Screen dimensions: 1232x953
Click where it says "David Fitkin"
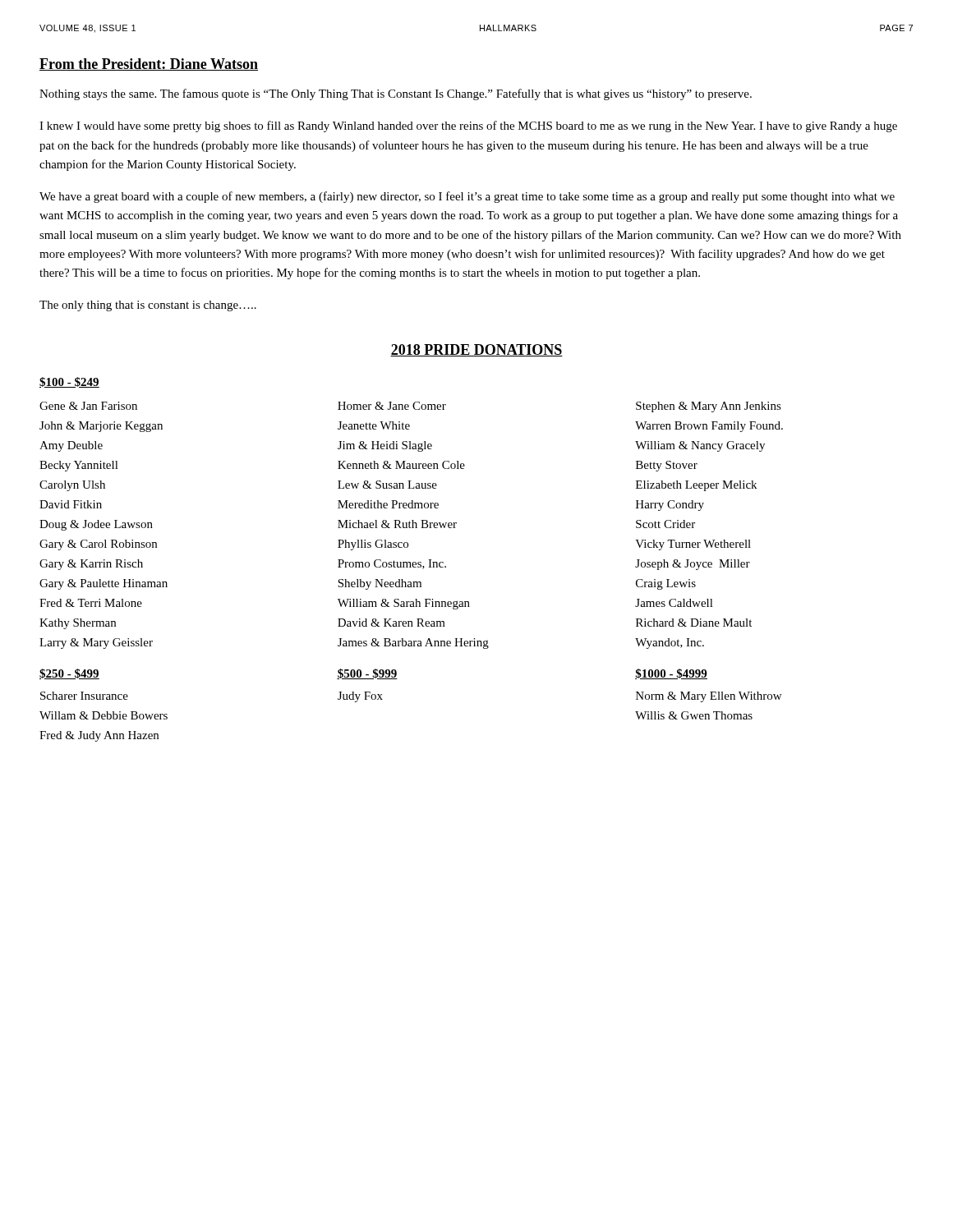click(71, 504)
